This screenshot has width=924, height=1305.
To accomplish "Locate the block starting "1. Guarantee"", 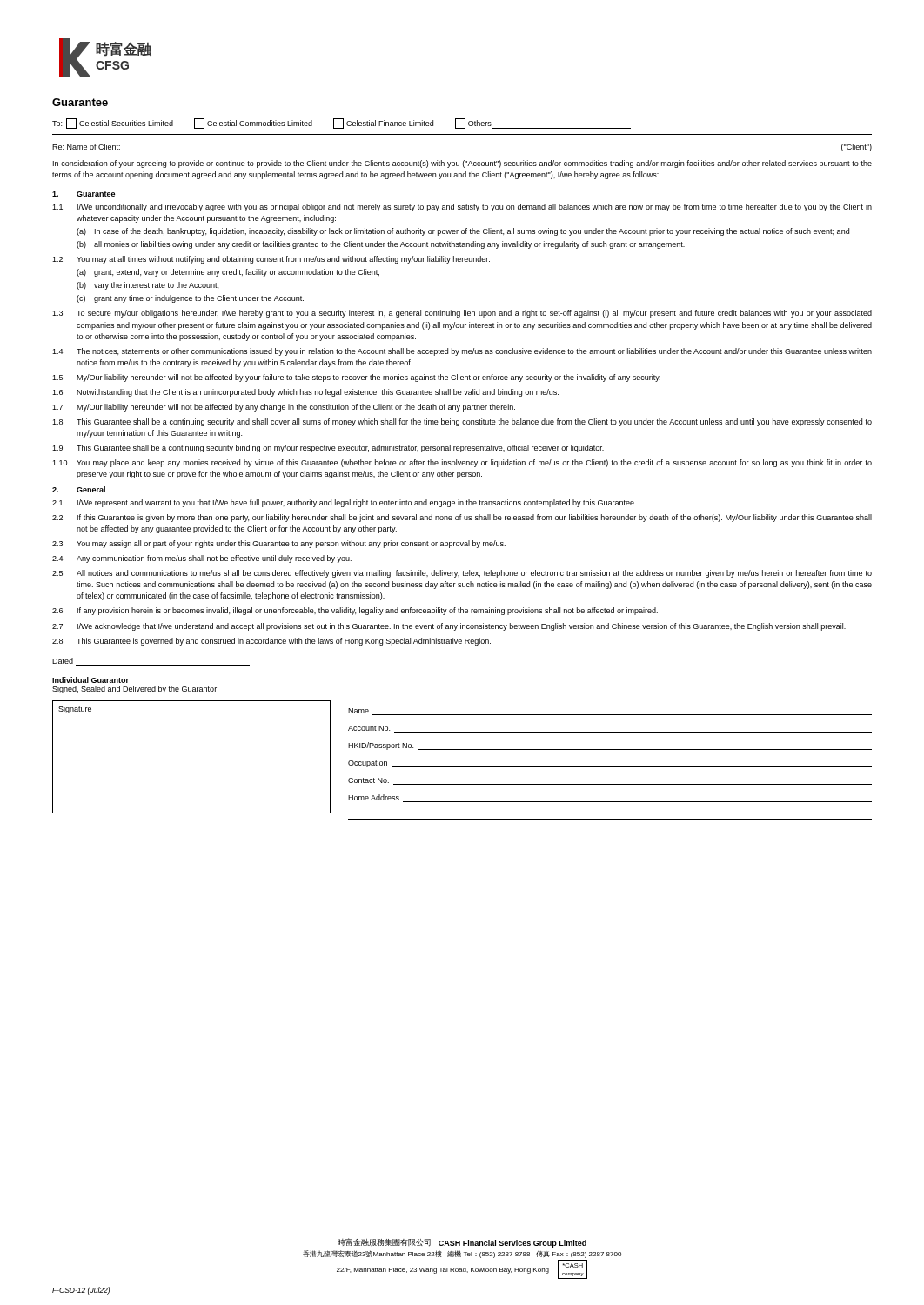I will pos(84,194).
